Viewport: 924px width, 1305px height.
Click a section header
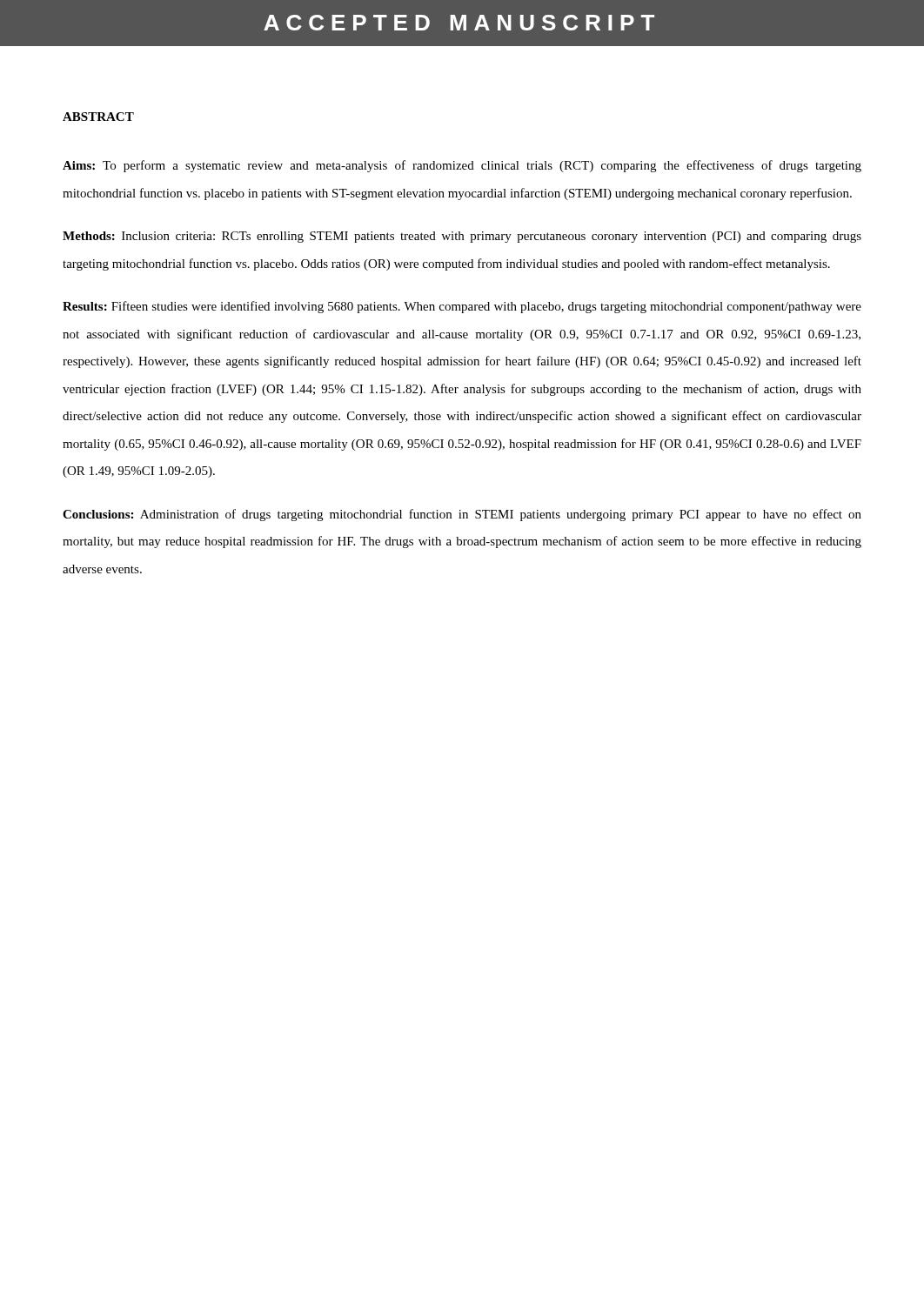tap(98, 117)
